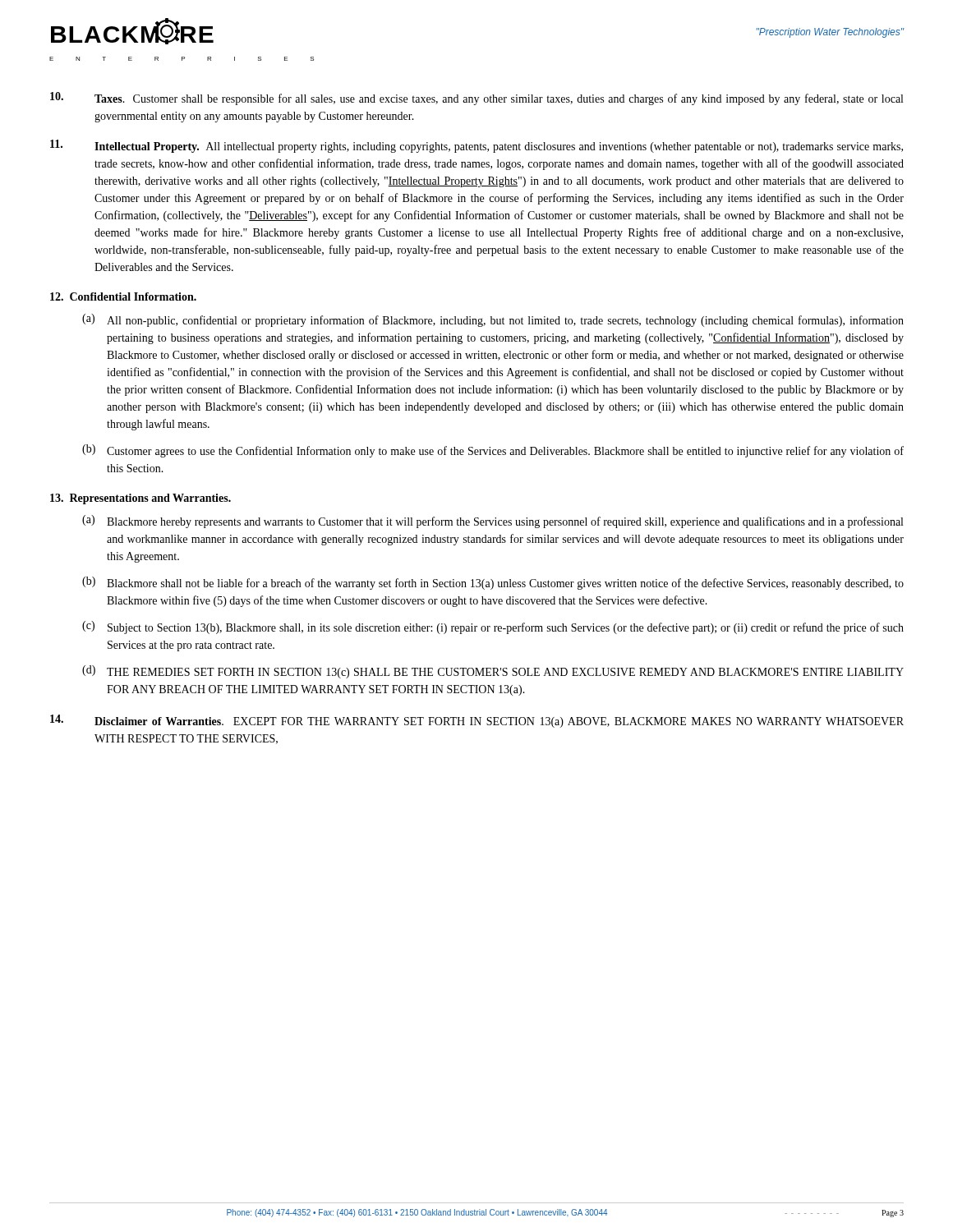Find the list item containing "(b) Blackmore shall not be liable for a"

click(493, 592)
